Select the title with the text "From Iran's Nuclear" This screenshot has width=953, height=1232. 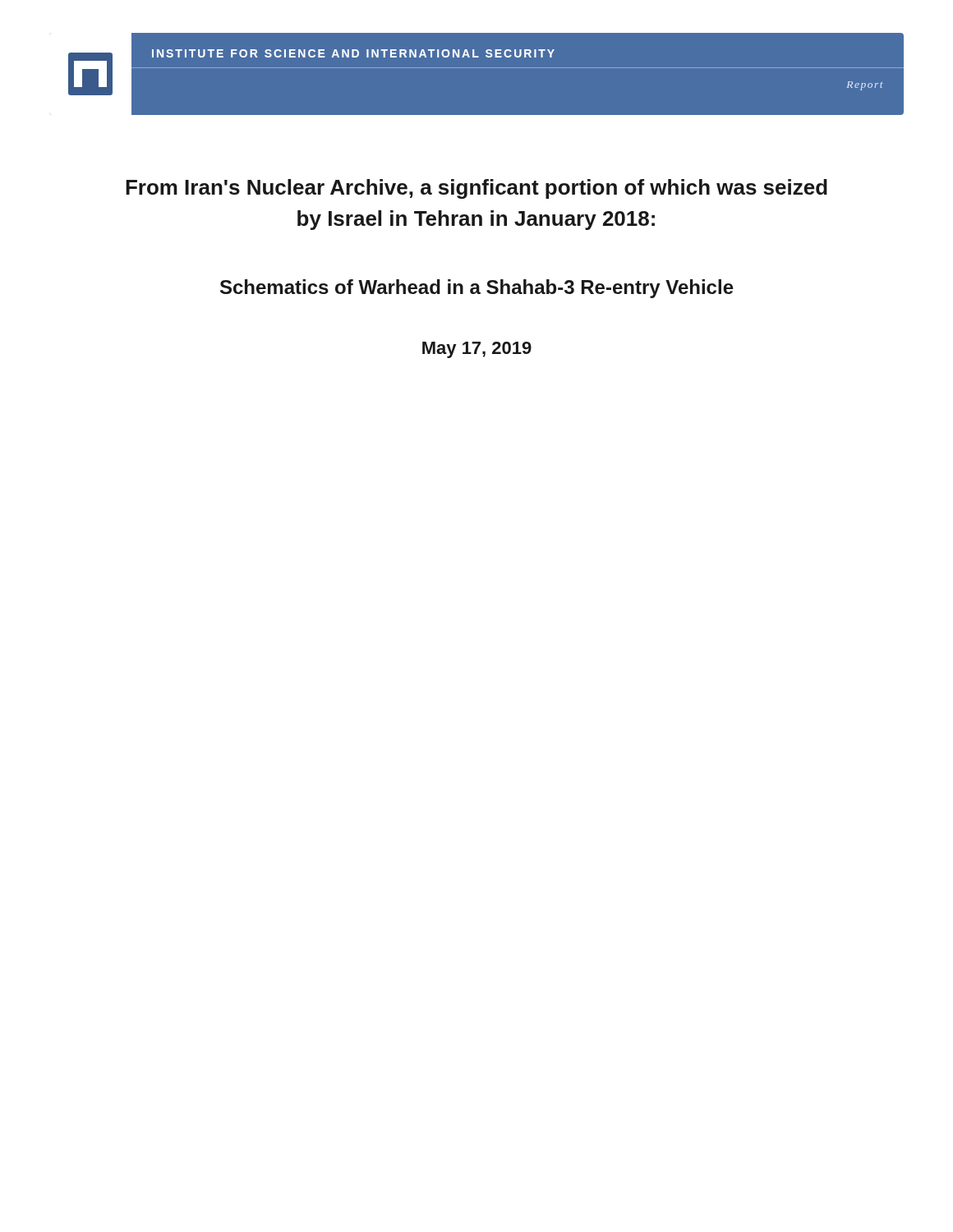476,203
